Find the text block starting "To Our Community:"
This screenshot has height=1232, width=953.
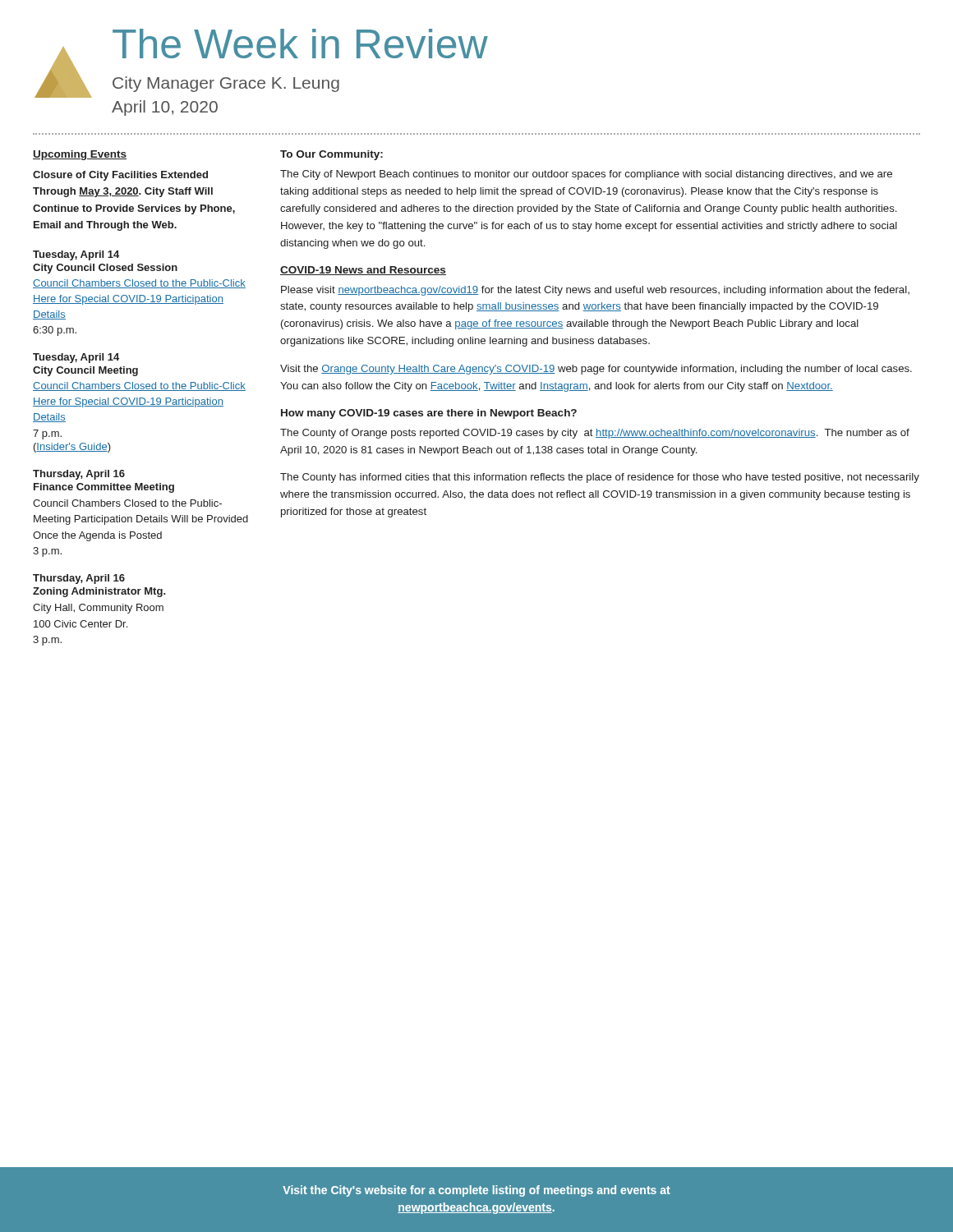point(332,154)
